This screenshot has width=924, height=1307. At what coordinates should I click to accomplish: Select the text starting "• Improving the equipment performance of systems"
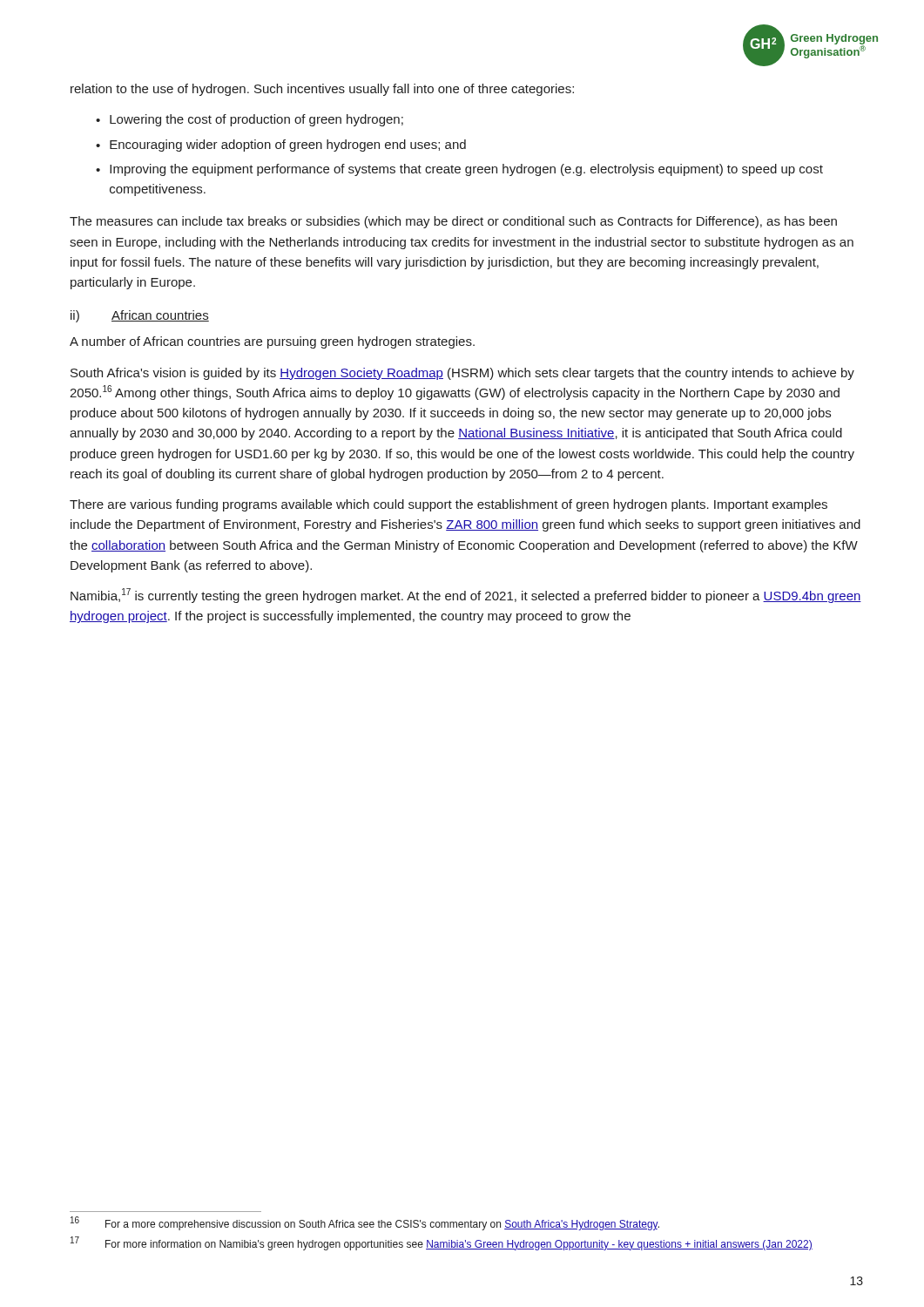pyautogui.click(x=479, y=179)
